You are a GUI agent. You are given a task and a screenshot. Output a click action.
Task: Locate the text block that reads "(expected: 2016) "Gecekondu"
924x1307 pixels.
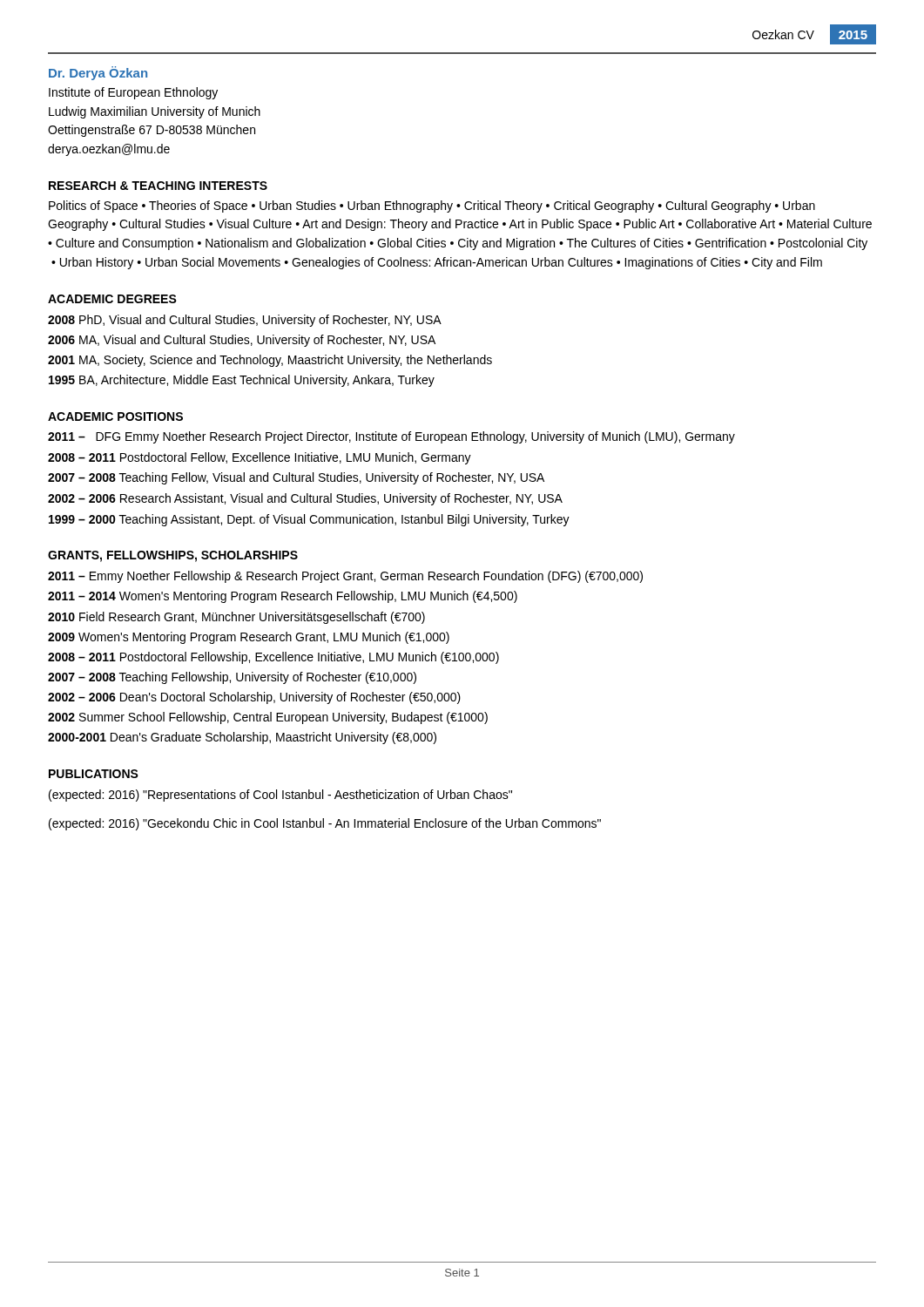(x=325, y=823)
